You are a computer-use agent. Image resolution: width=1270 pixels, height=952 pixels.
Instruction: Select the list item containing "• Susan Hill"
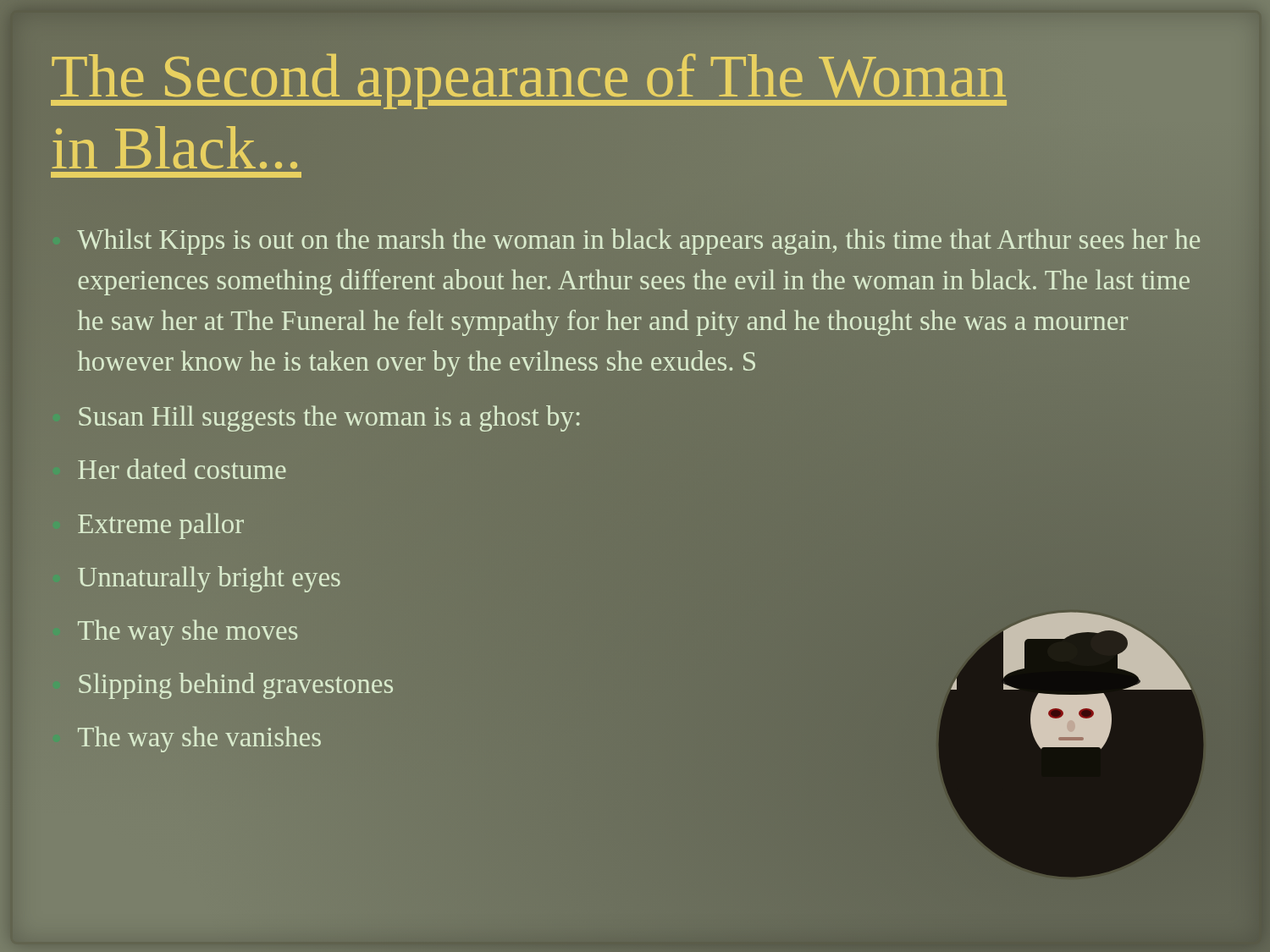click(x=373, y=420)
